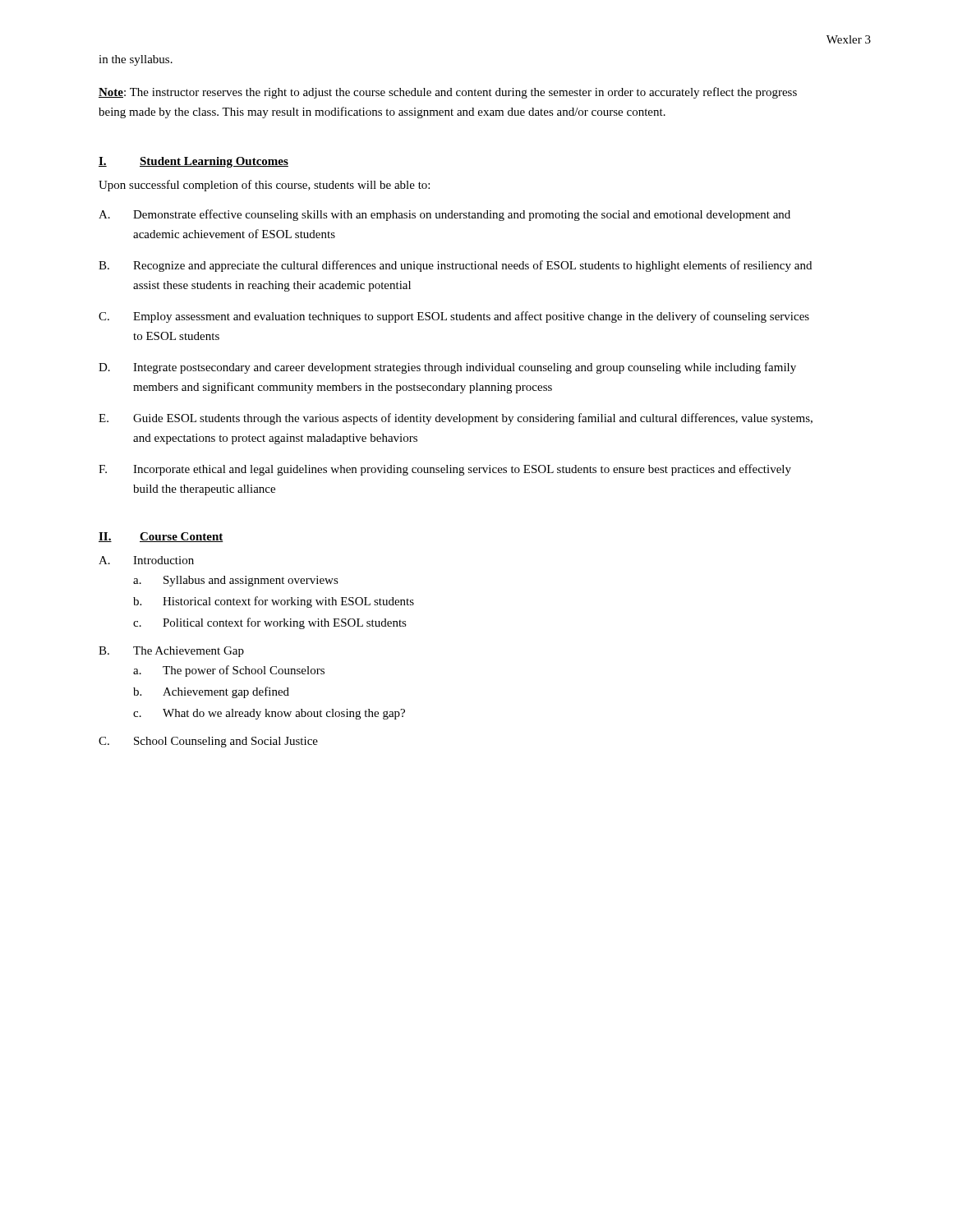Screen dimensions: 1232x953
Task: Find the list item with the text "B. The Achievement"
Action: click(171, 652)
